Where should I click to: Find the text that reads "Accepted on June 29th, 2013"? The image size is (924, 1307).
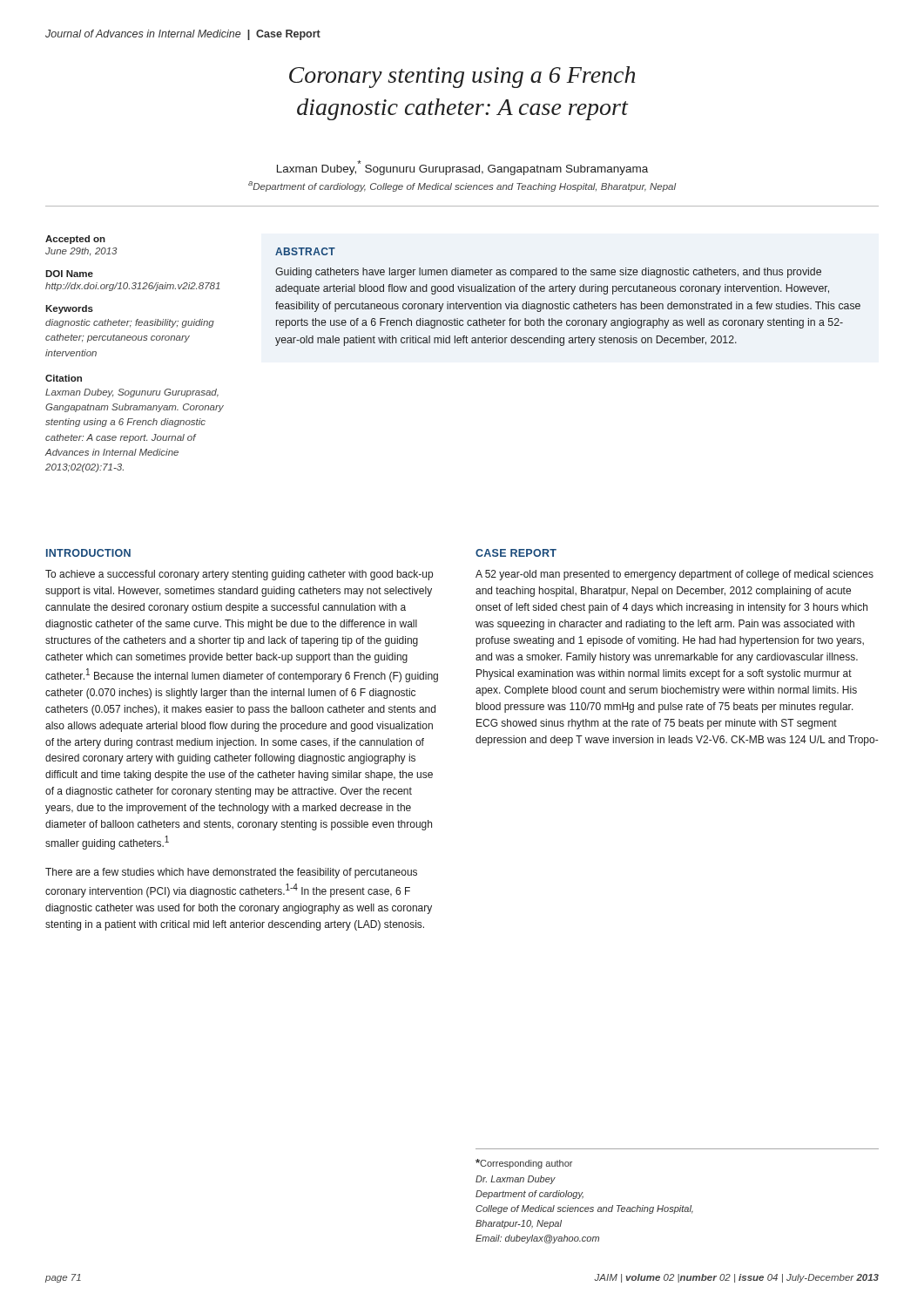click(x=75, y=240)
